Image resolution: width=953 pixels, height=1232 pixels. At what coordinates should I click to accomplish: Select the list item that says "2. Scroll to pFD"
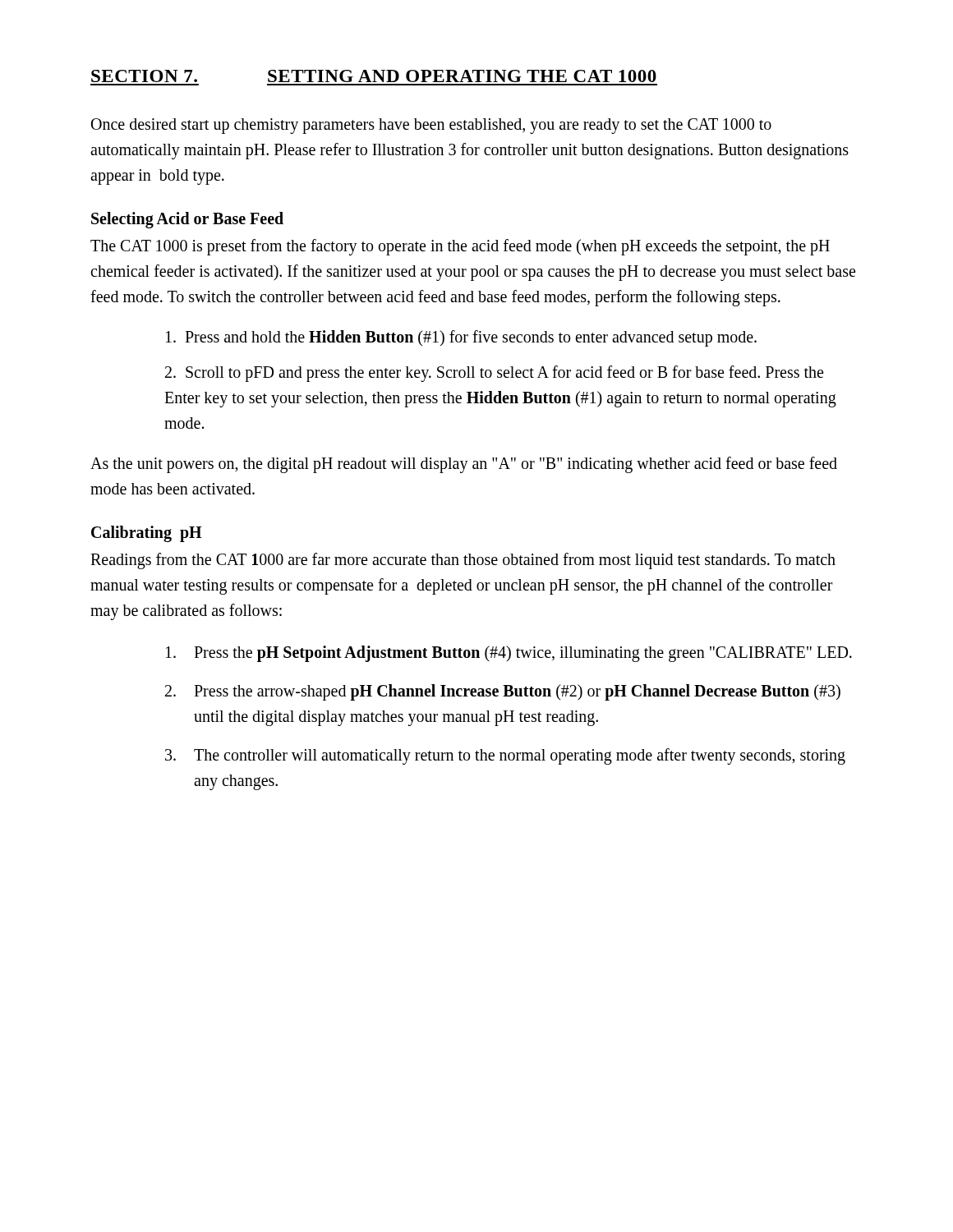pos(500,398)
